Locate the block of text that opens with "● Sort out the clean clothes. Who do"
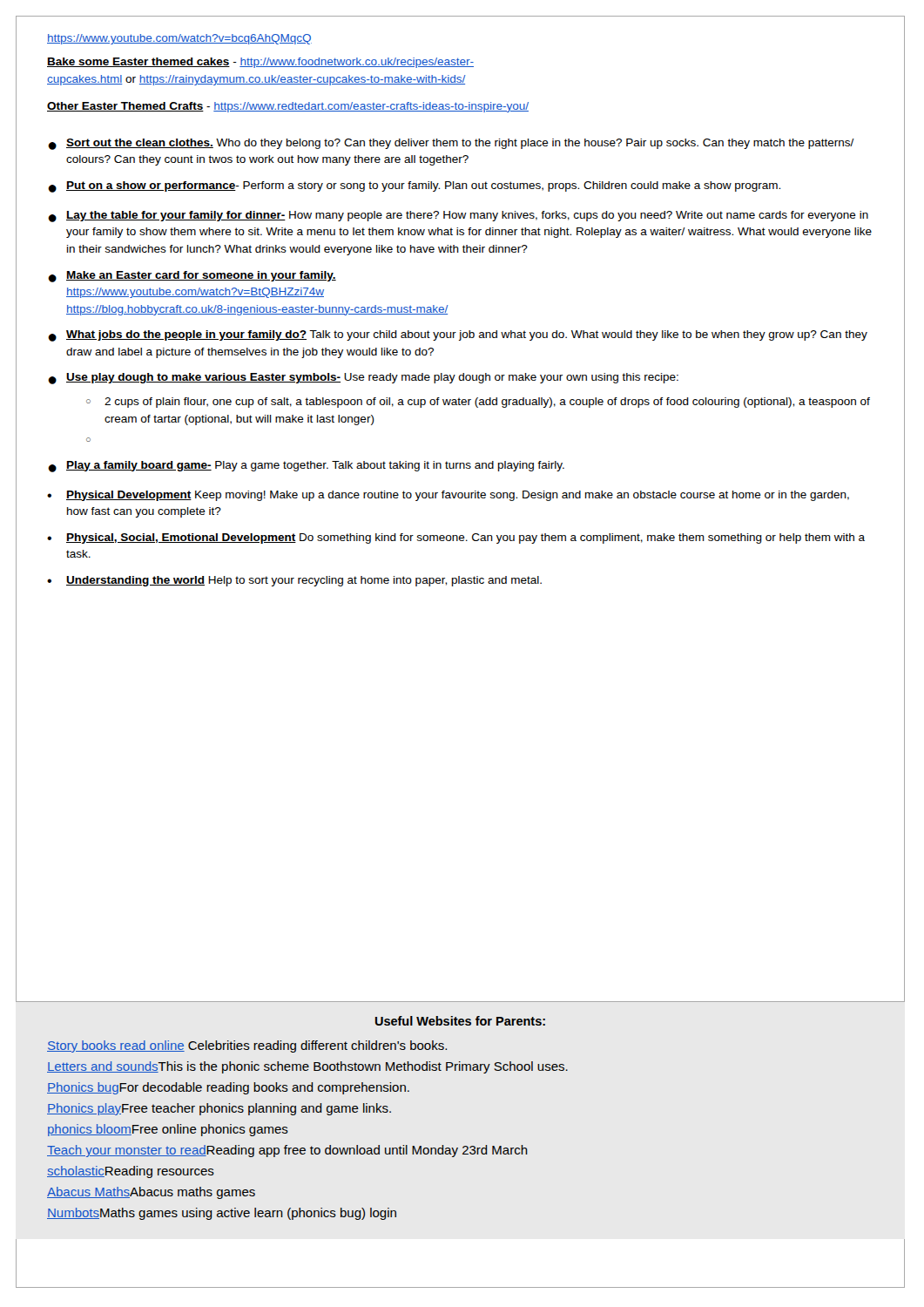The width and height of the screenshot is (924, 1307). point(460,151)
